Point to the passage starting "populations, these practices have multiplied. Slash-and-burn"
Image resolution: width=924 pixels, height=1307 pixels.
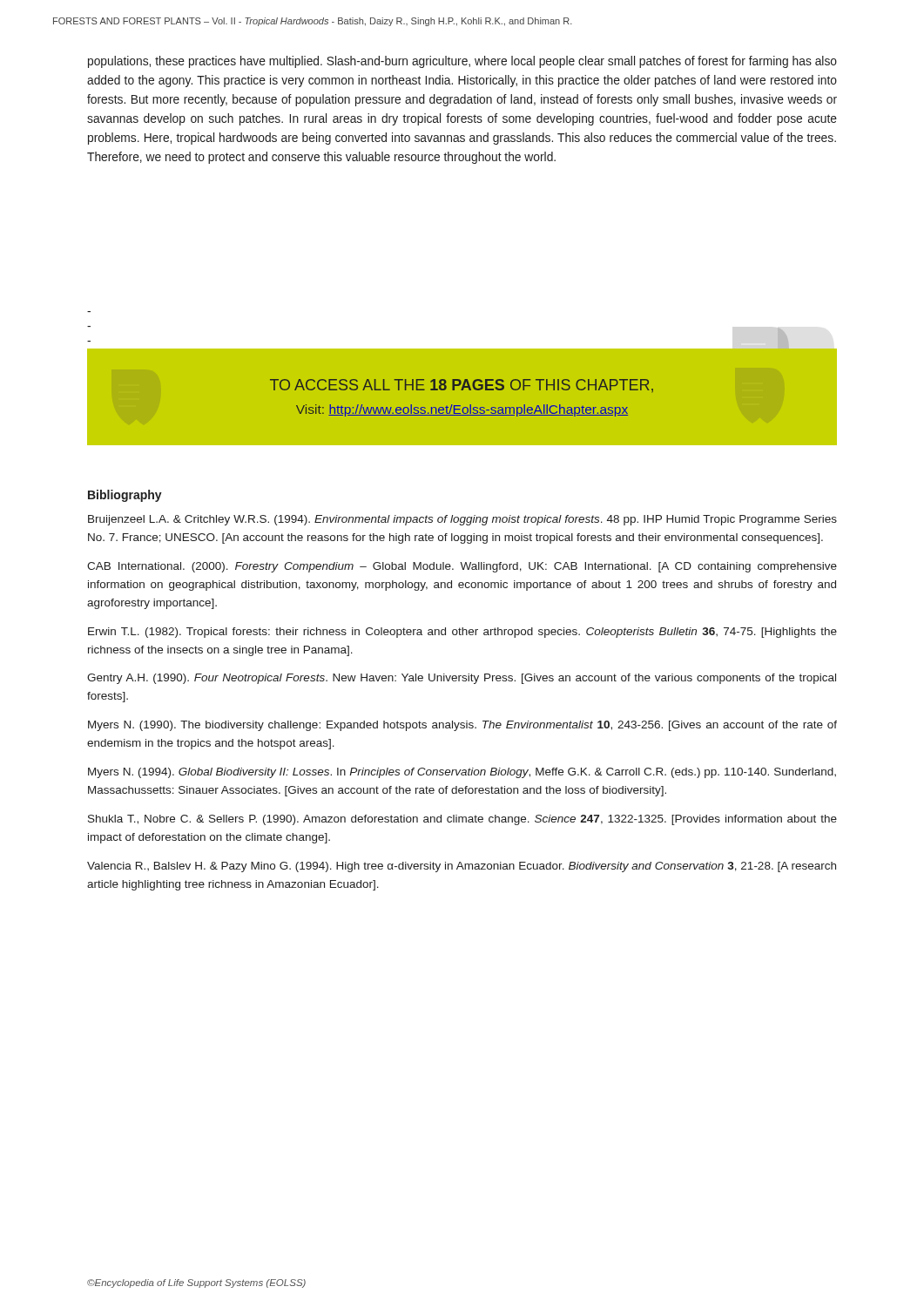(462, 109)
